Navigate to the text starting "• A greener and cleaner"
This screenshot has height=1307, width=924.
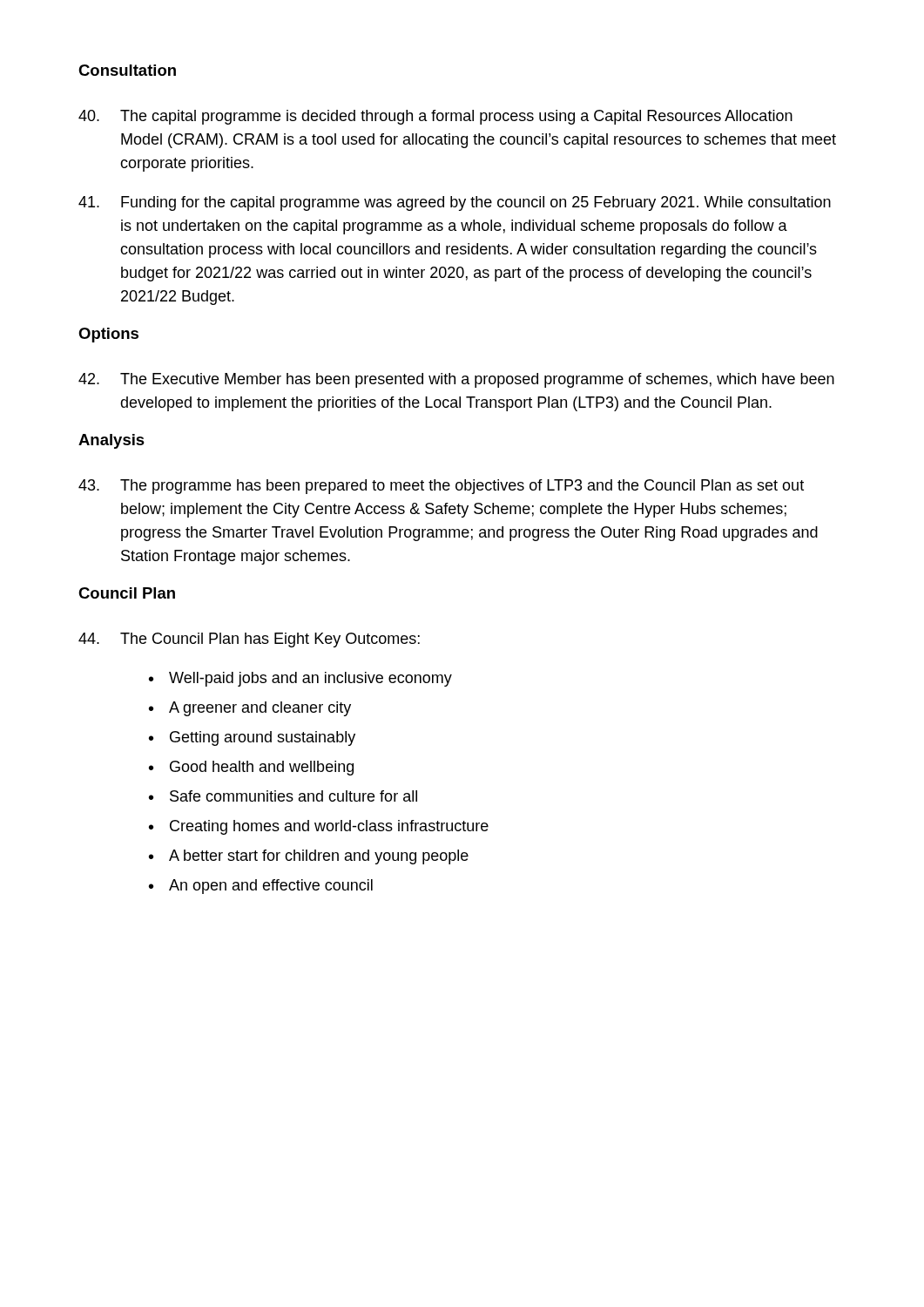point(250,709)
